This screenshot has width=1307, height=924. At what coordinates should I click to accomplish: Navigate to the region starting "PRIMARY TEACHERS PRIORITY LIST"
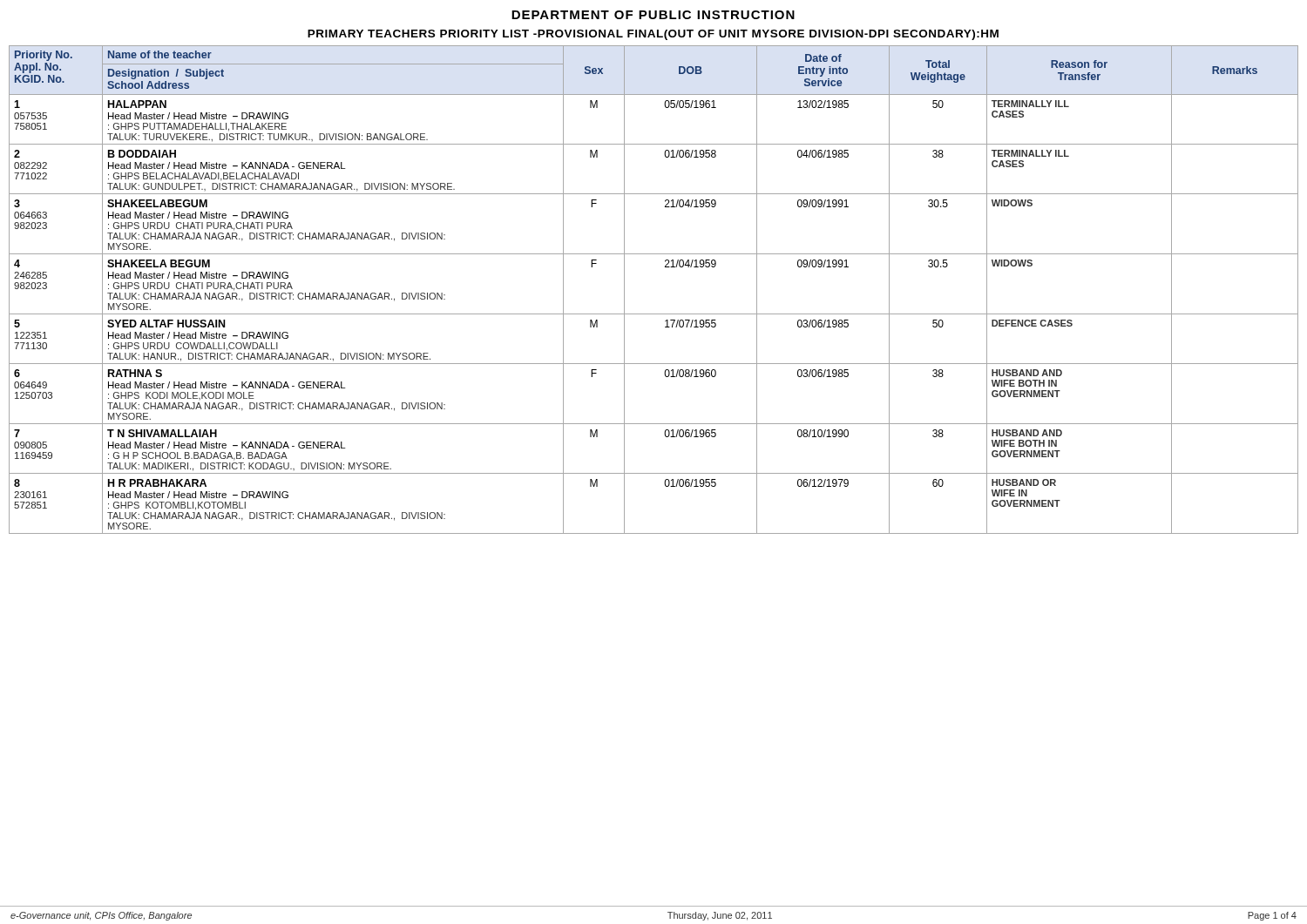tap(654, 34)
